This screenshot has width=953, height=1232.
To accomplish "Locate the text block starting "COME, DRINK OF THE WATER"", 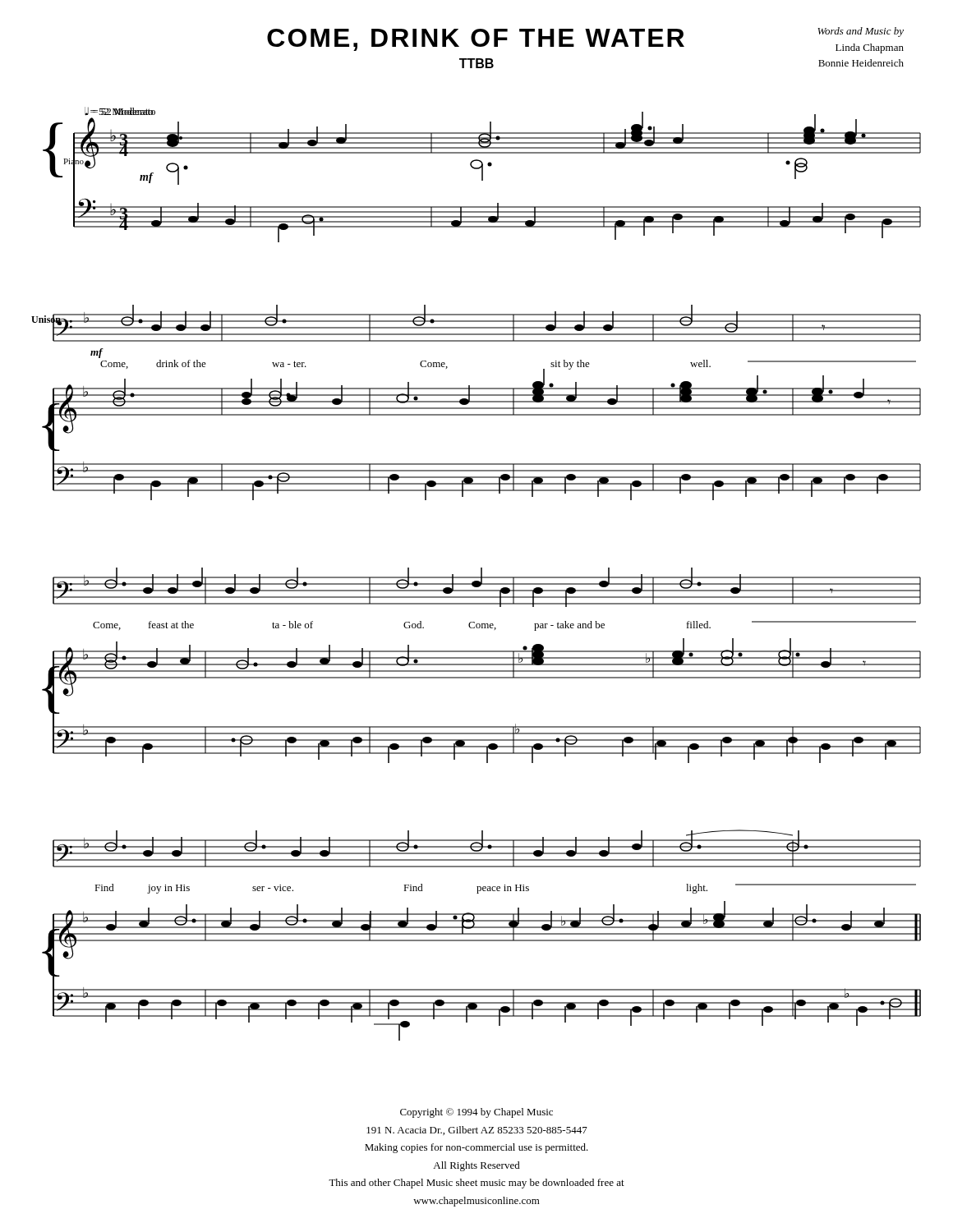I will pos(476,38).
